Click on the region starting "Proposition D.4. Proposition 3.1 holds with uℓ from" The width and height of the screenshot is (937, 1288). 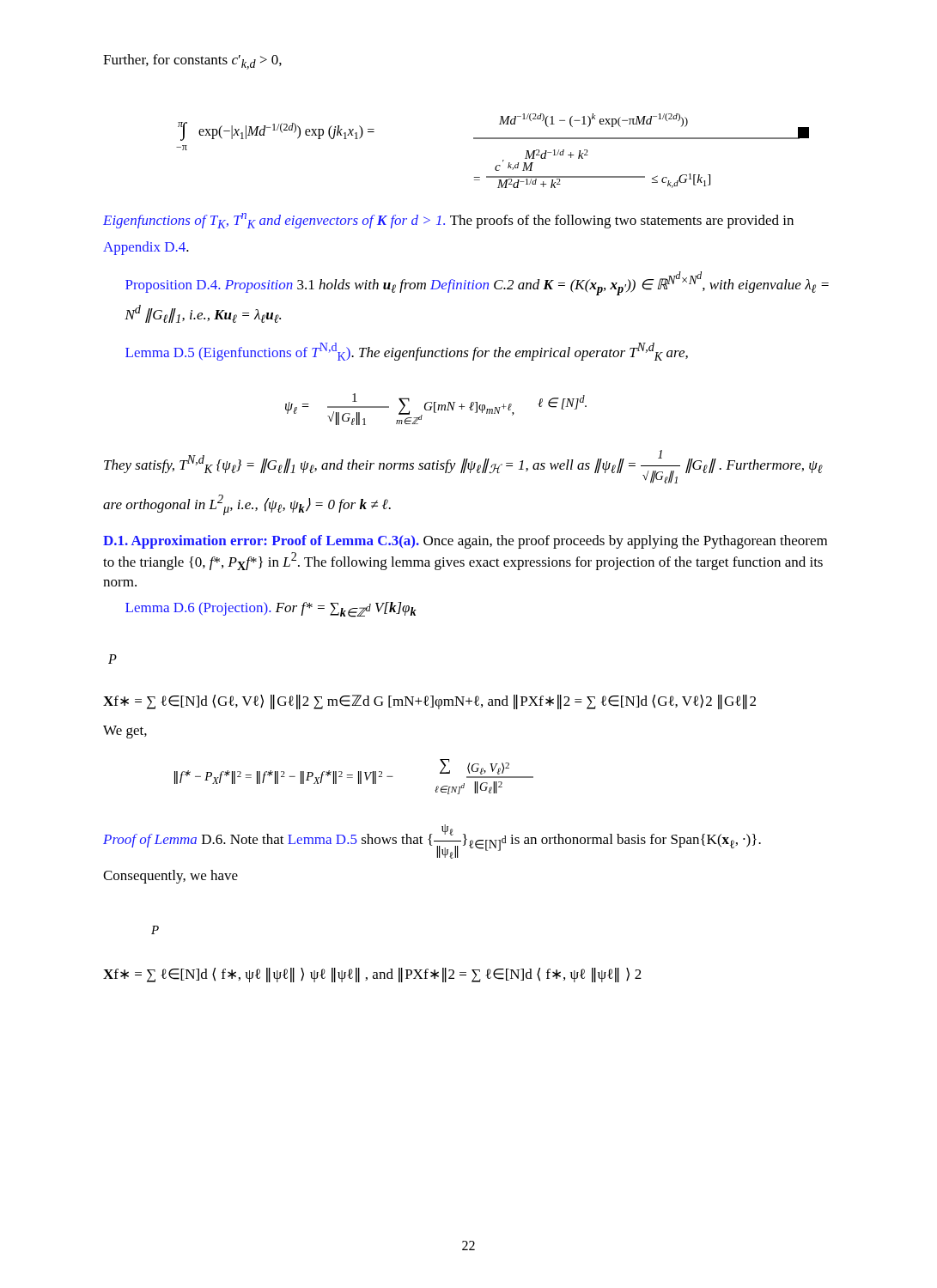coord(477,297)
